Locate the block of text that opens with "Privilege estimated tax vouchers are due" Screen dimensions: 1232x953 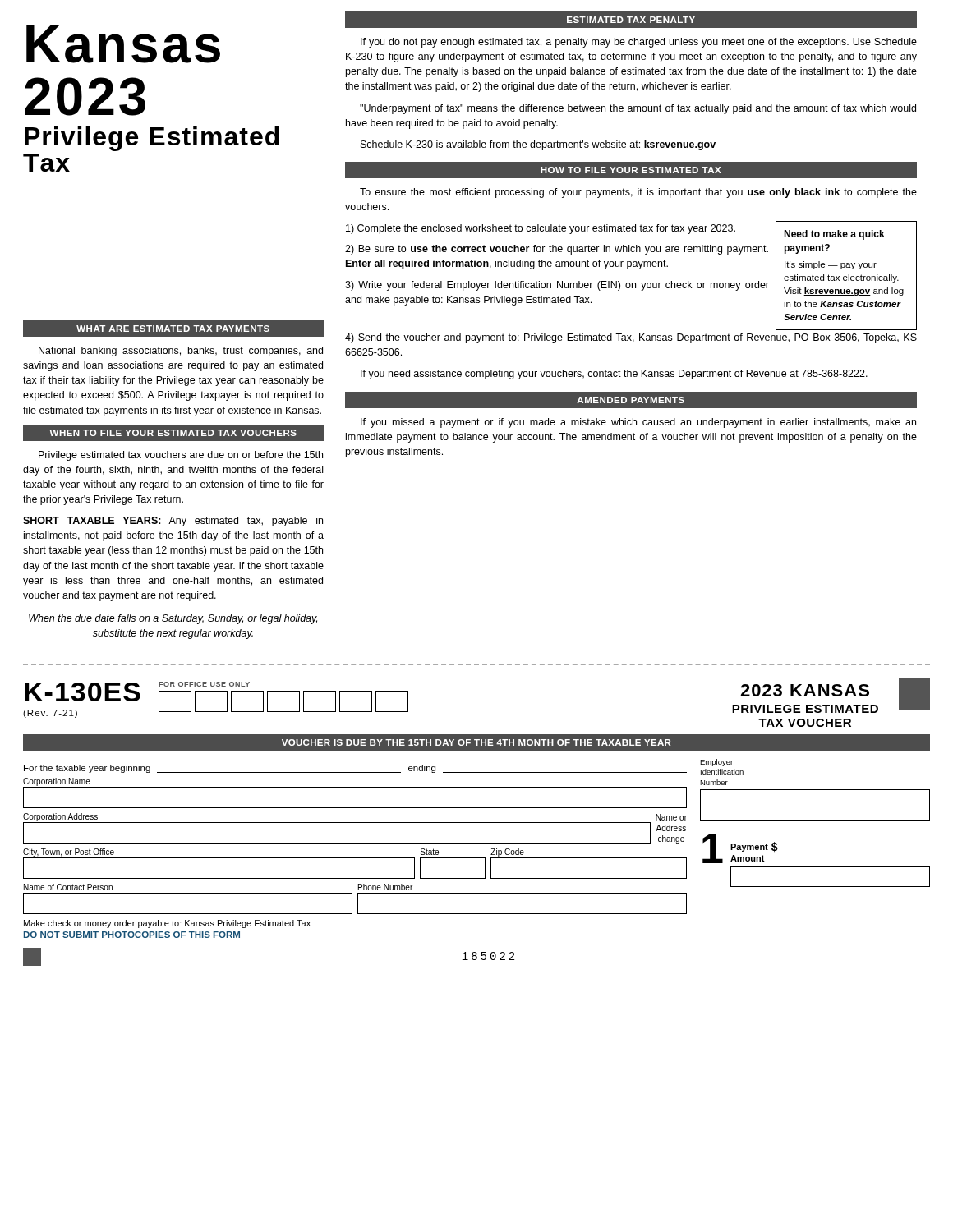173,477
